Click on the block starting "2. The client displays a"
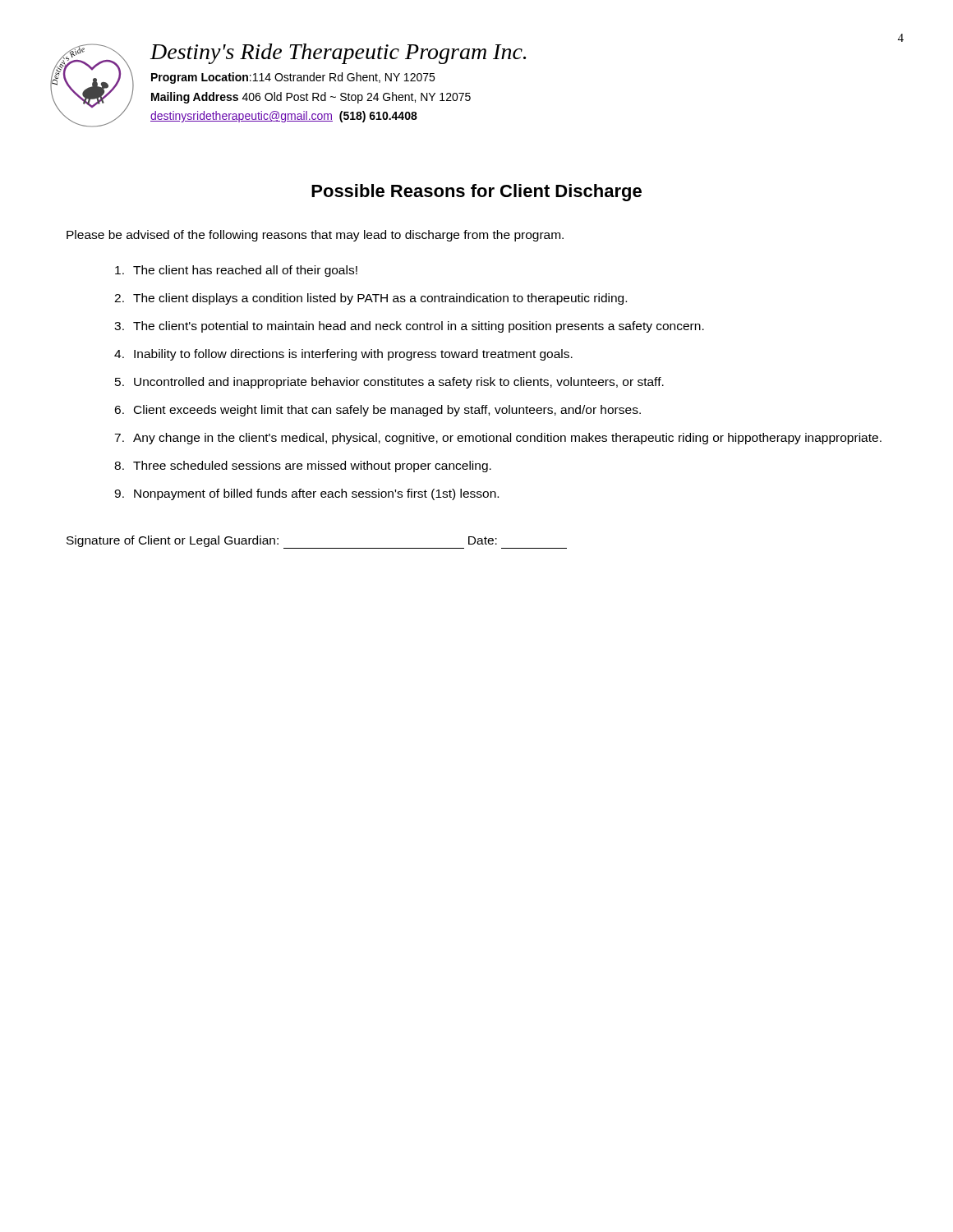 coord(493,298)
